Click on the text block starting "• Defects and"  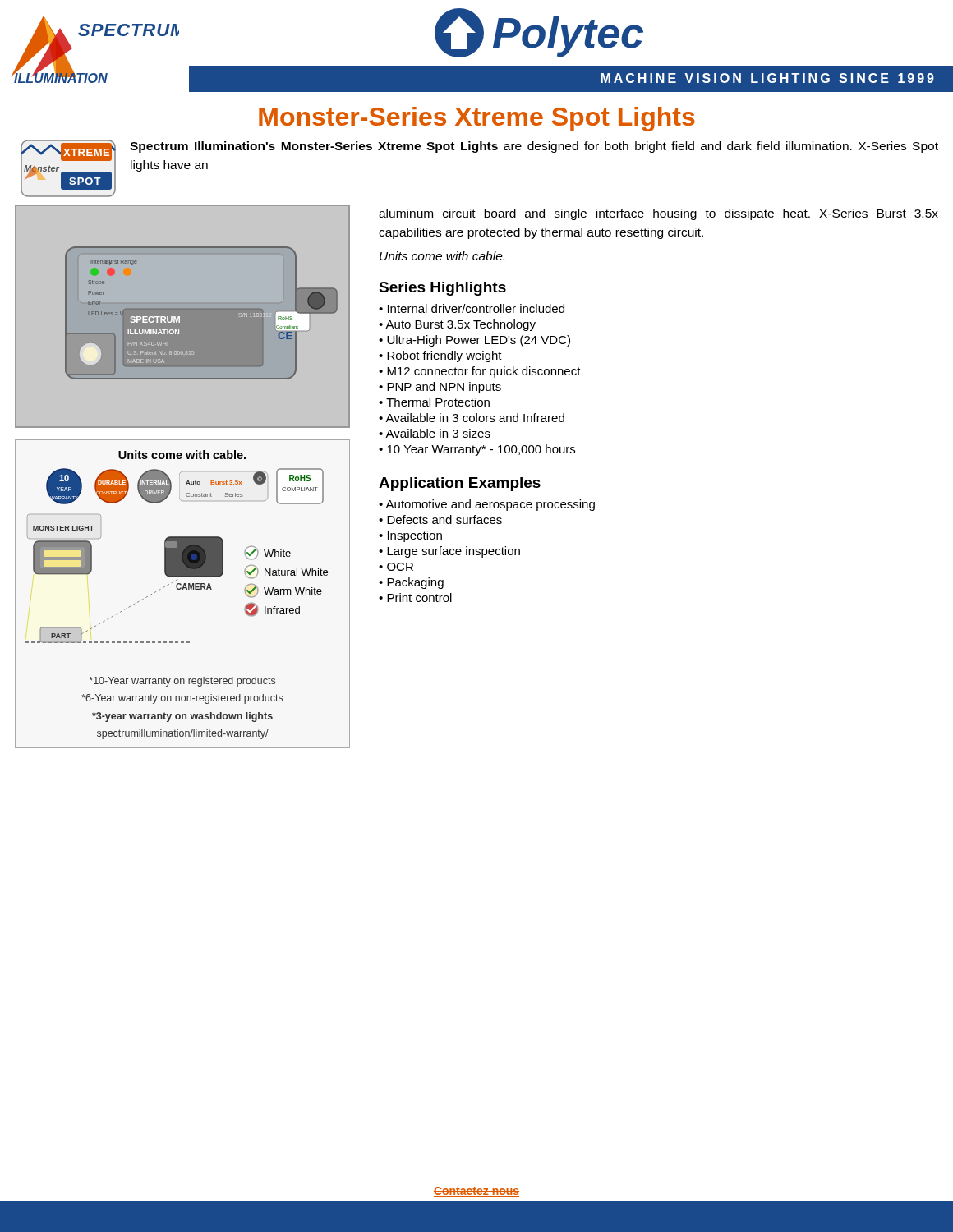click(x=440, y=519)
